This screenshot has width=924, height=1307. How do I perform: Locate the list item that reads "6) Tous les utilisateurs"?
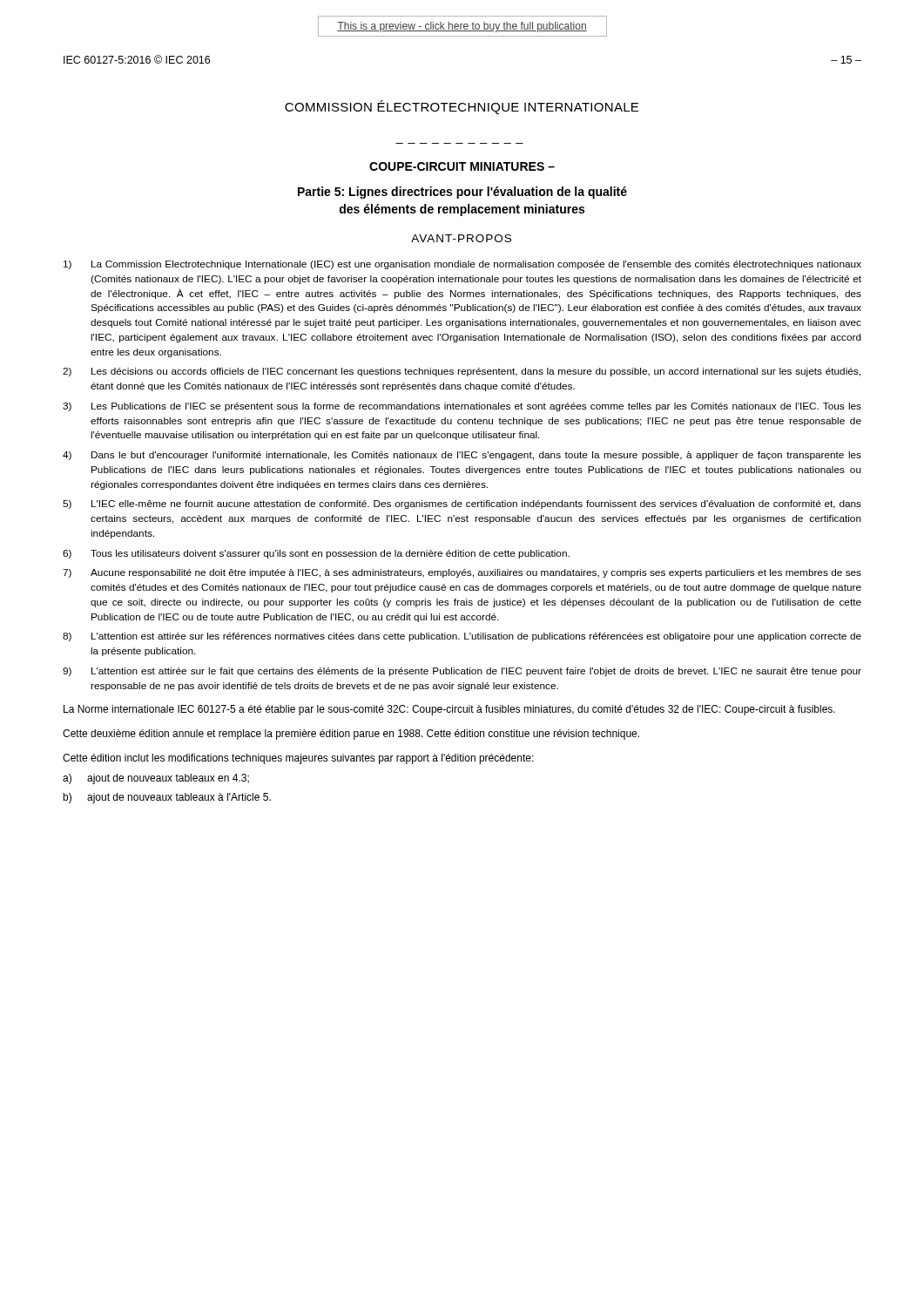click(462, 553)
